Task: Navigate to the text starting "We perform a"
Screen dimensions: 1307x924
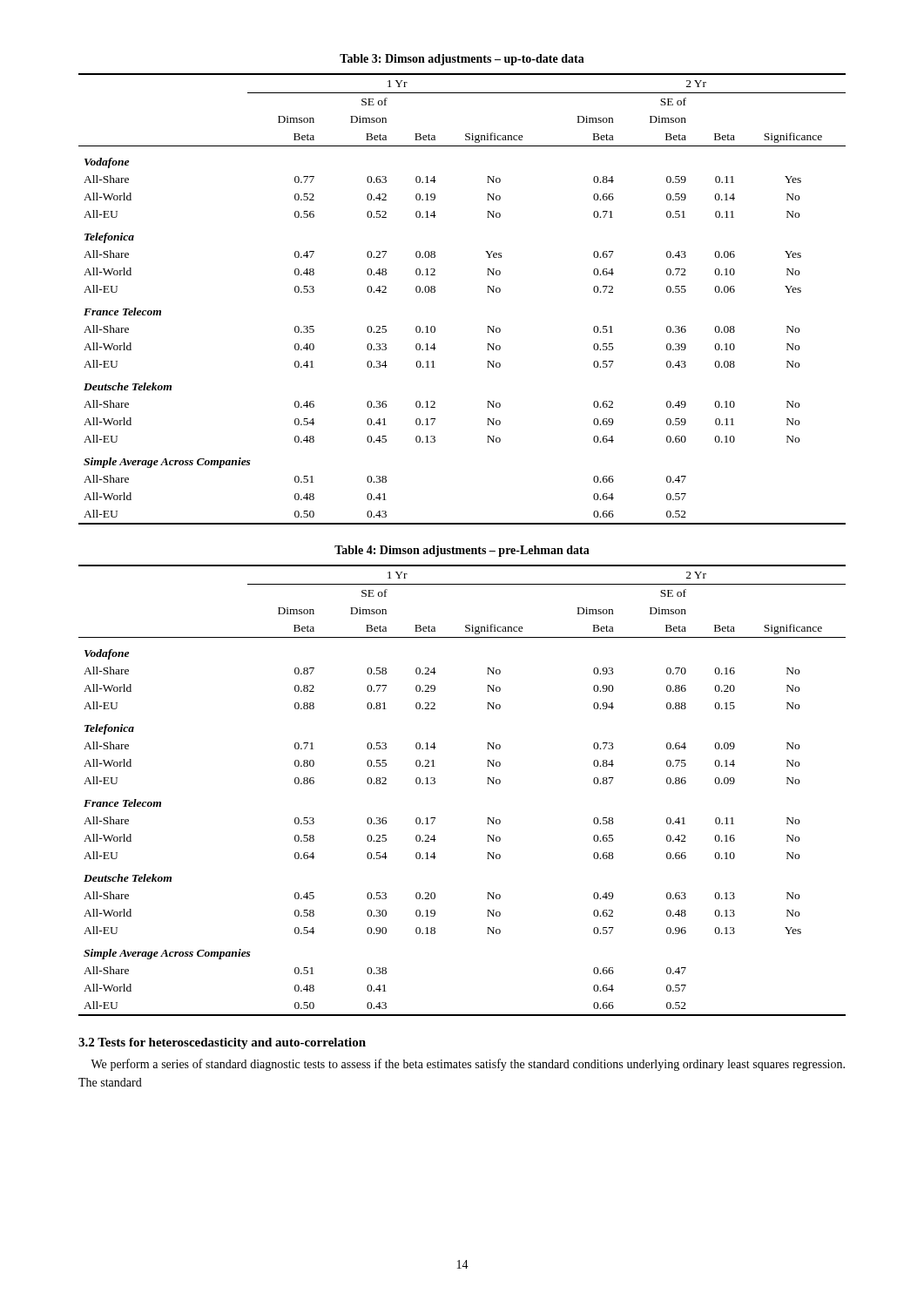Action: point(462,1073)
